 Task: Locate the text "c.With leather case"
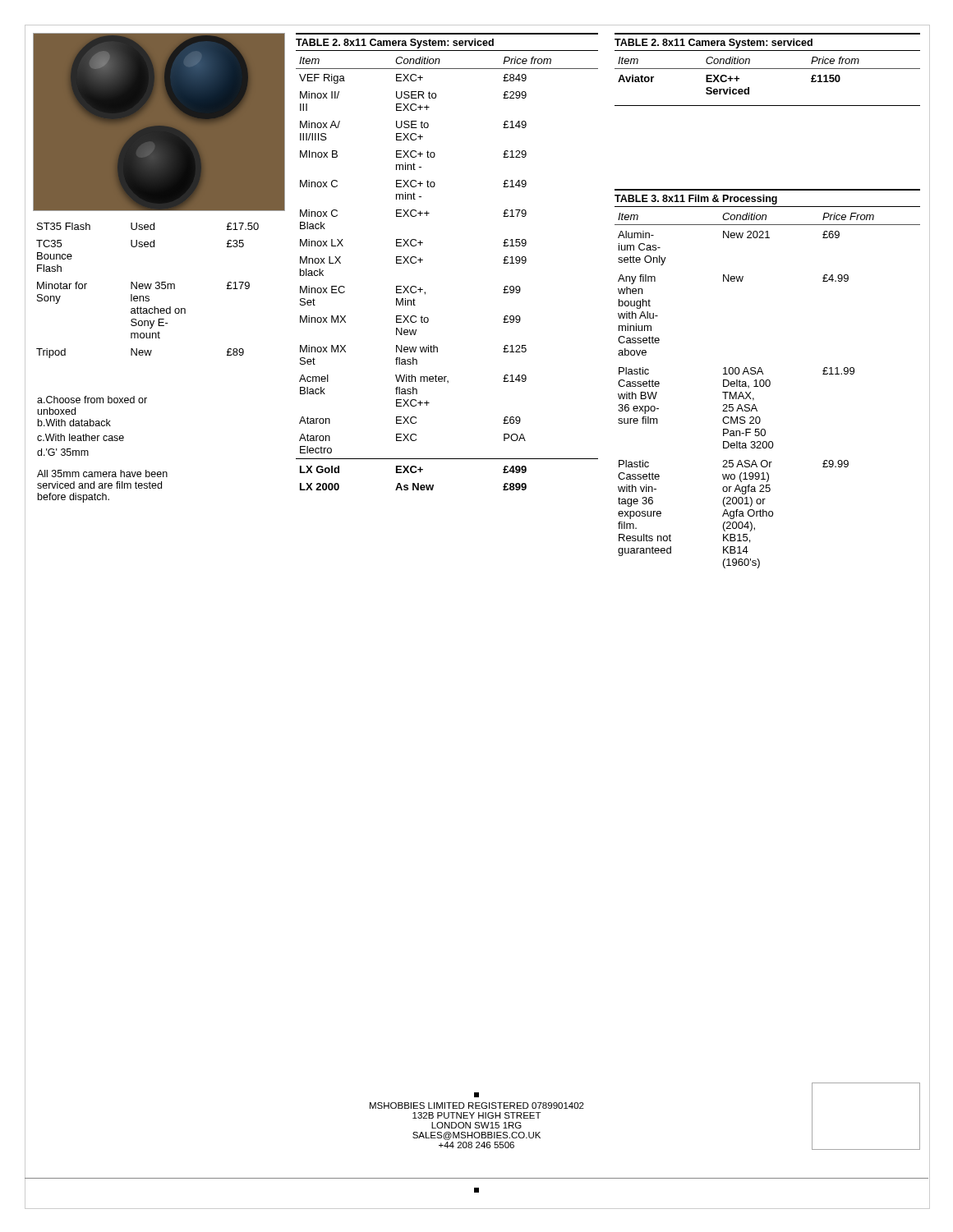[81, 438]
